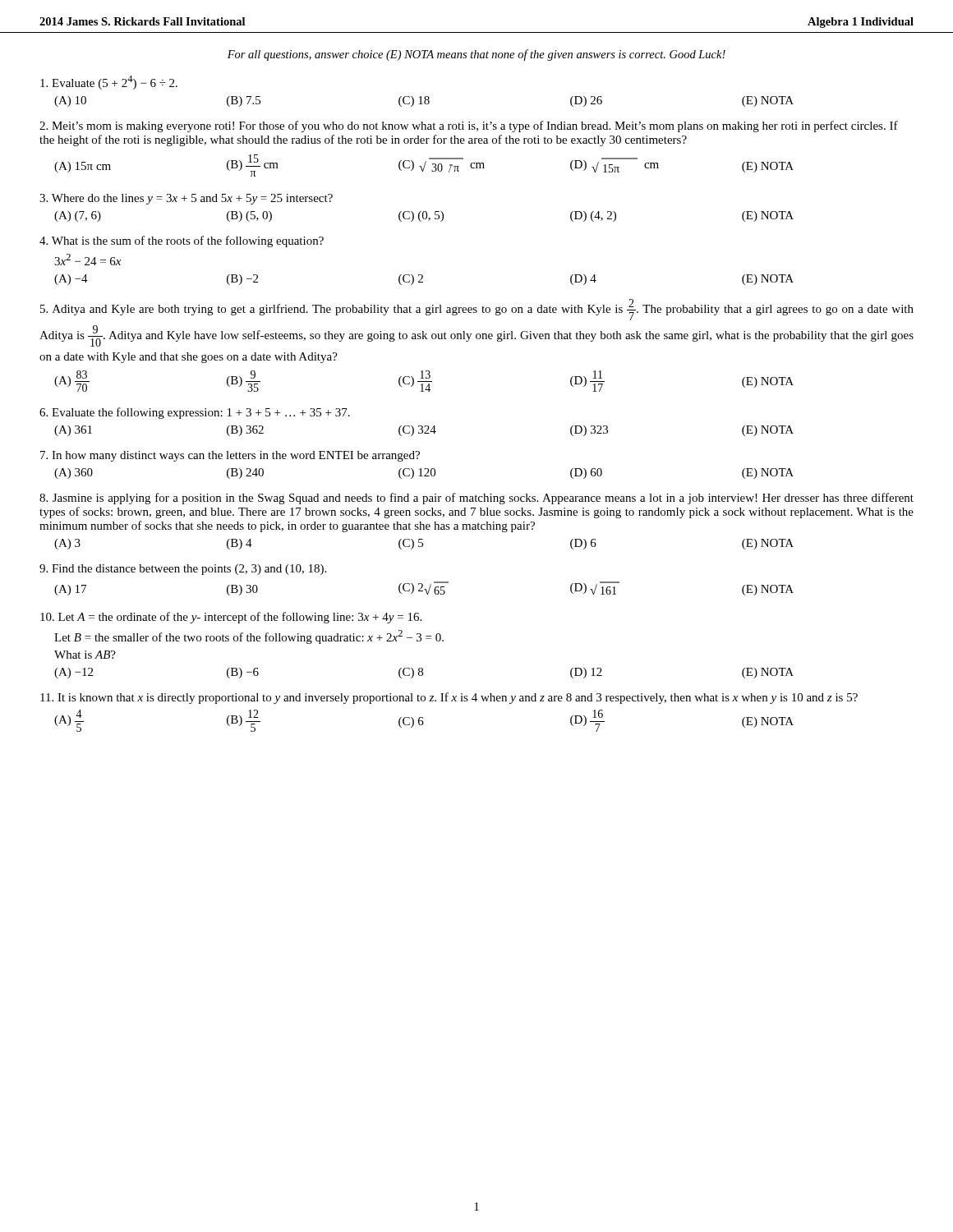Screen dimensions: 1232x953
Task: Click on the list item with the text "2. Meit’s mom is making everyone roti! For"
Action: [476, 150]
